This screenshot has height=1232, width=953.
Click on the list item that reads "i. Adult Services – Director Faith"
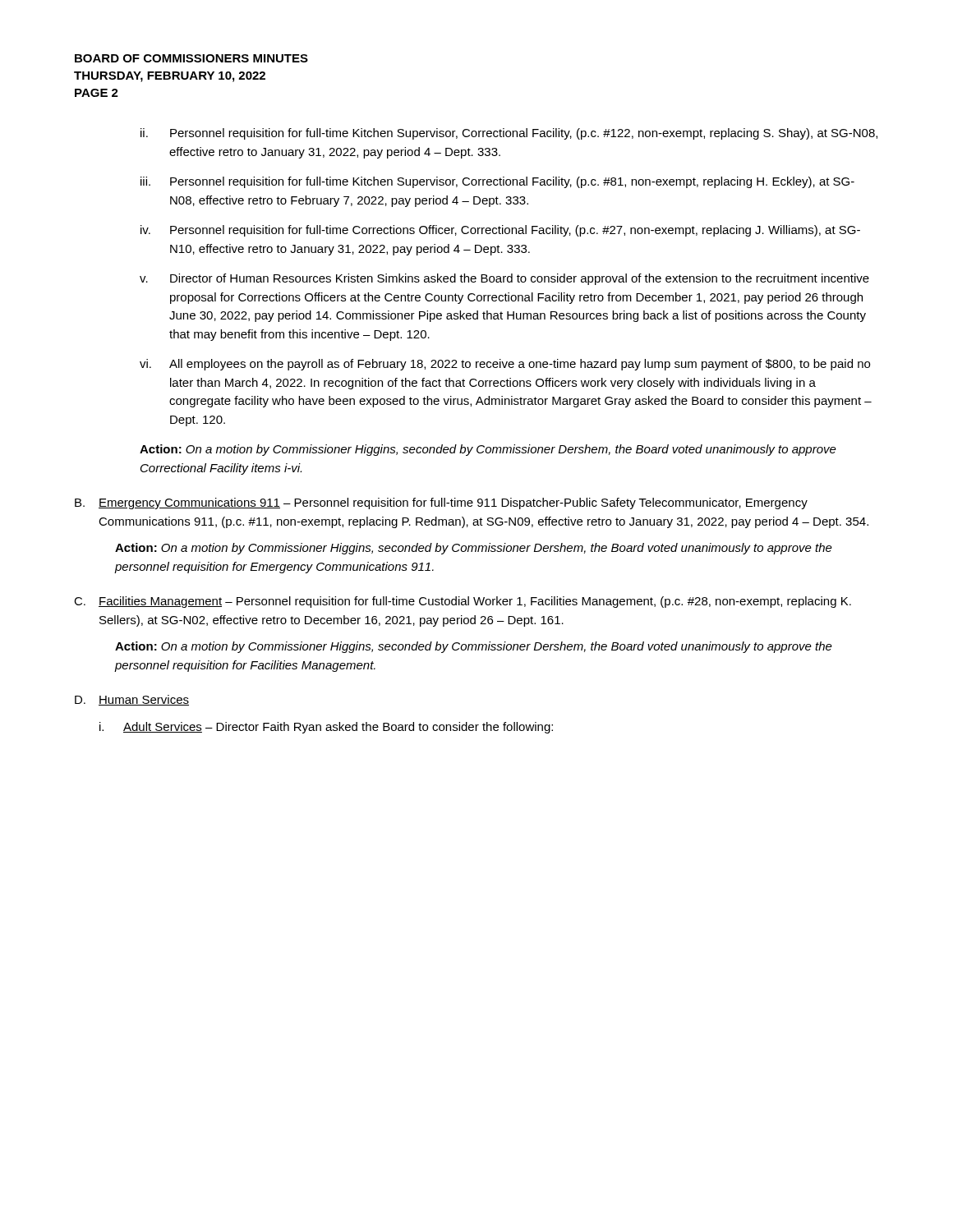[489, 727]
